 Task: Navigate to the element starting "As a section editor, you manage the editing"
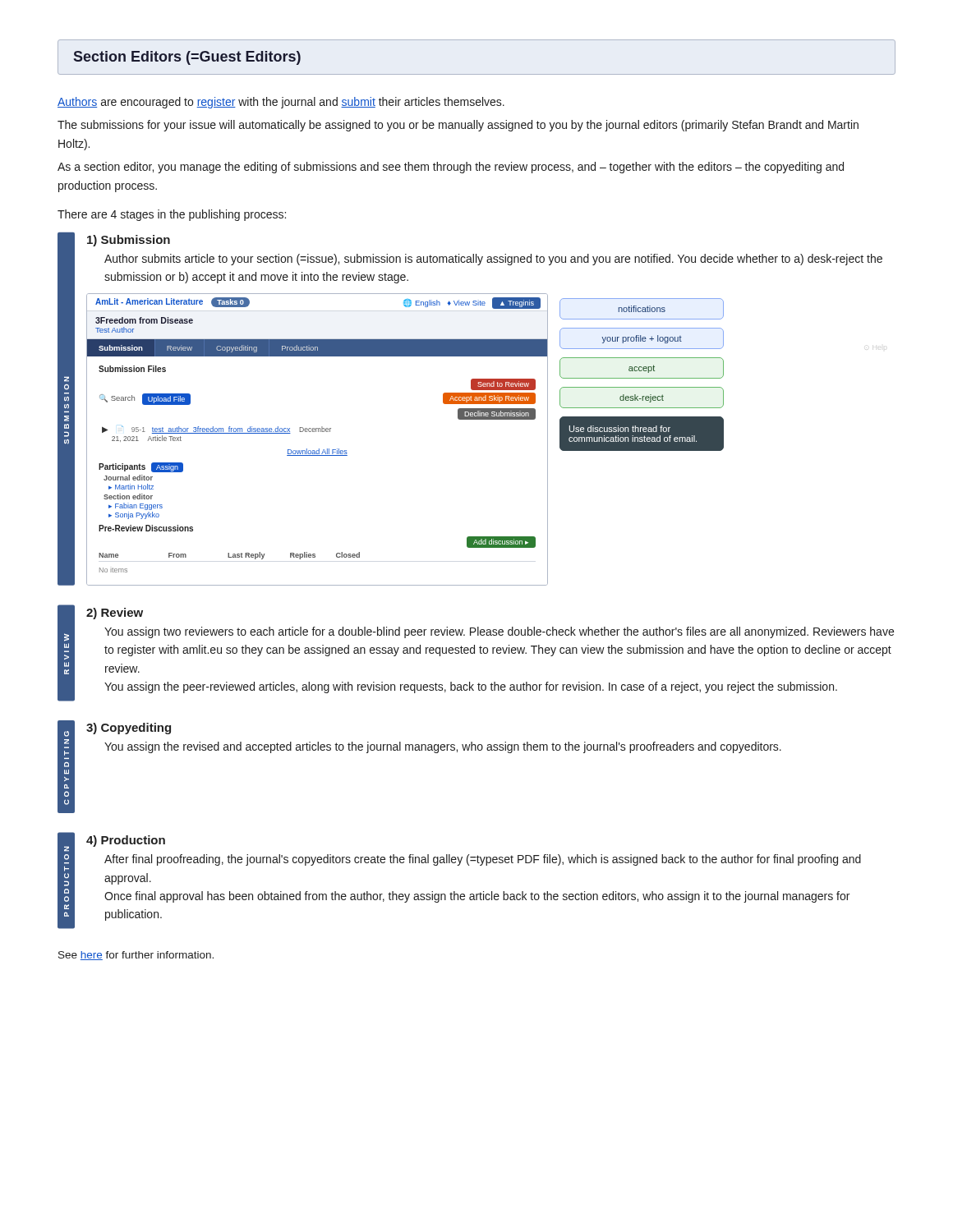(451, 176)
